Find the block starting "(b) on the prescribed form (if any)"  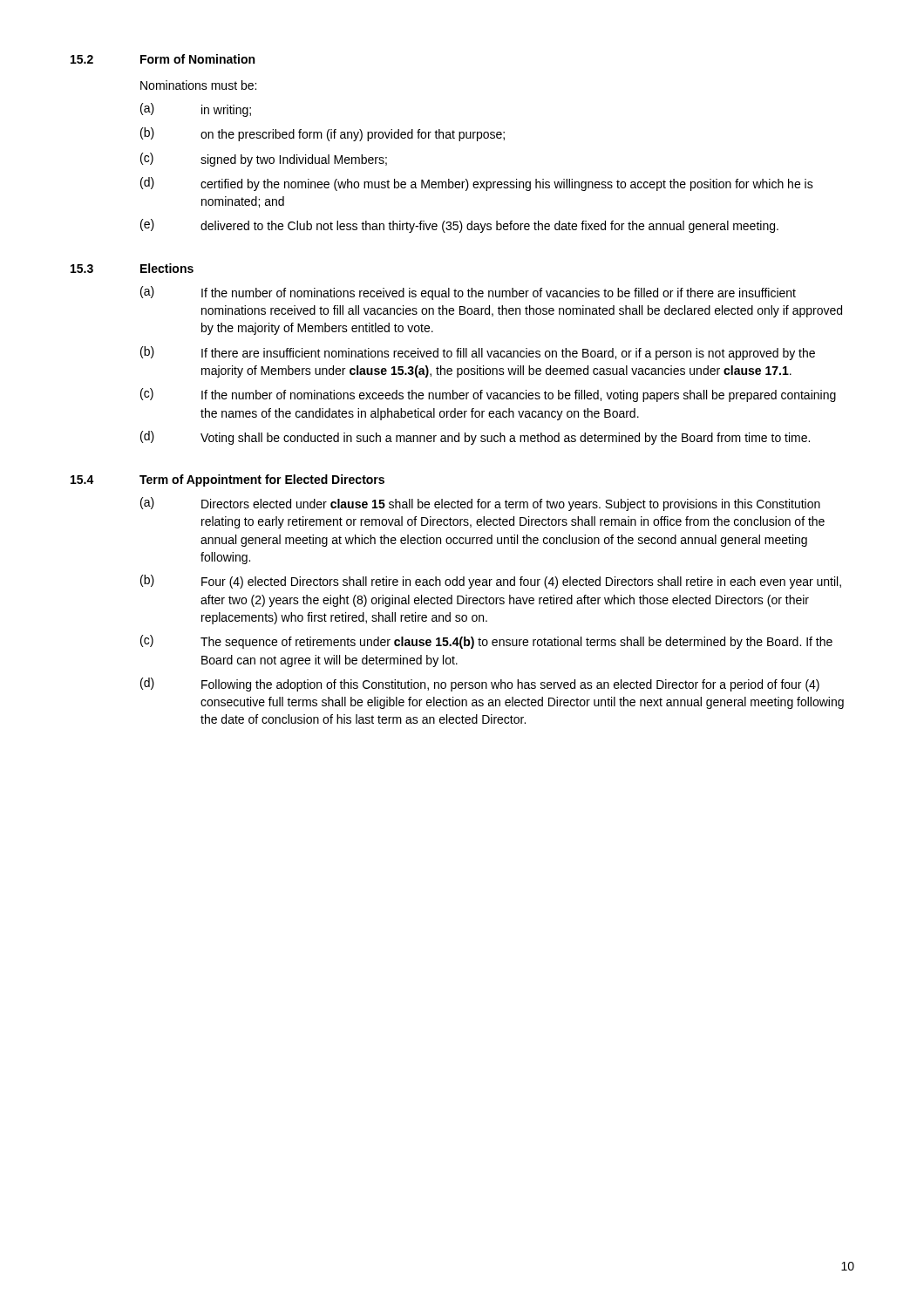(x=497, y=135)
